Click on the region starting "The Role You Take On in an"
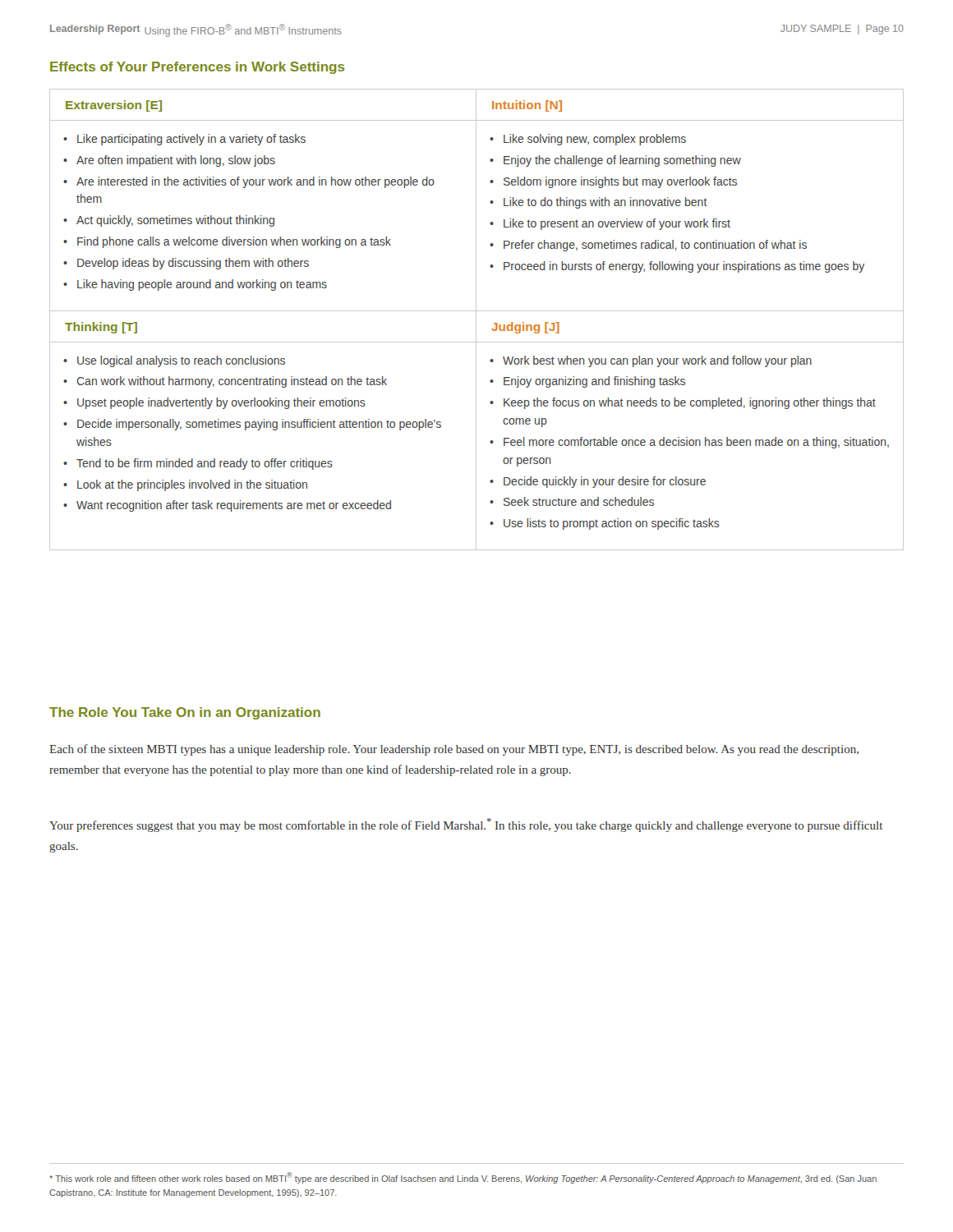This screenshot has height=1232, width=953. [185, 713]
